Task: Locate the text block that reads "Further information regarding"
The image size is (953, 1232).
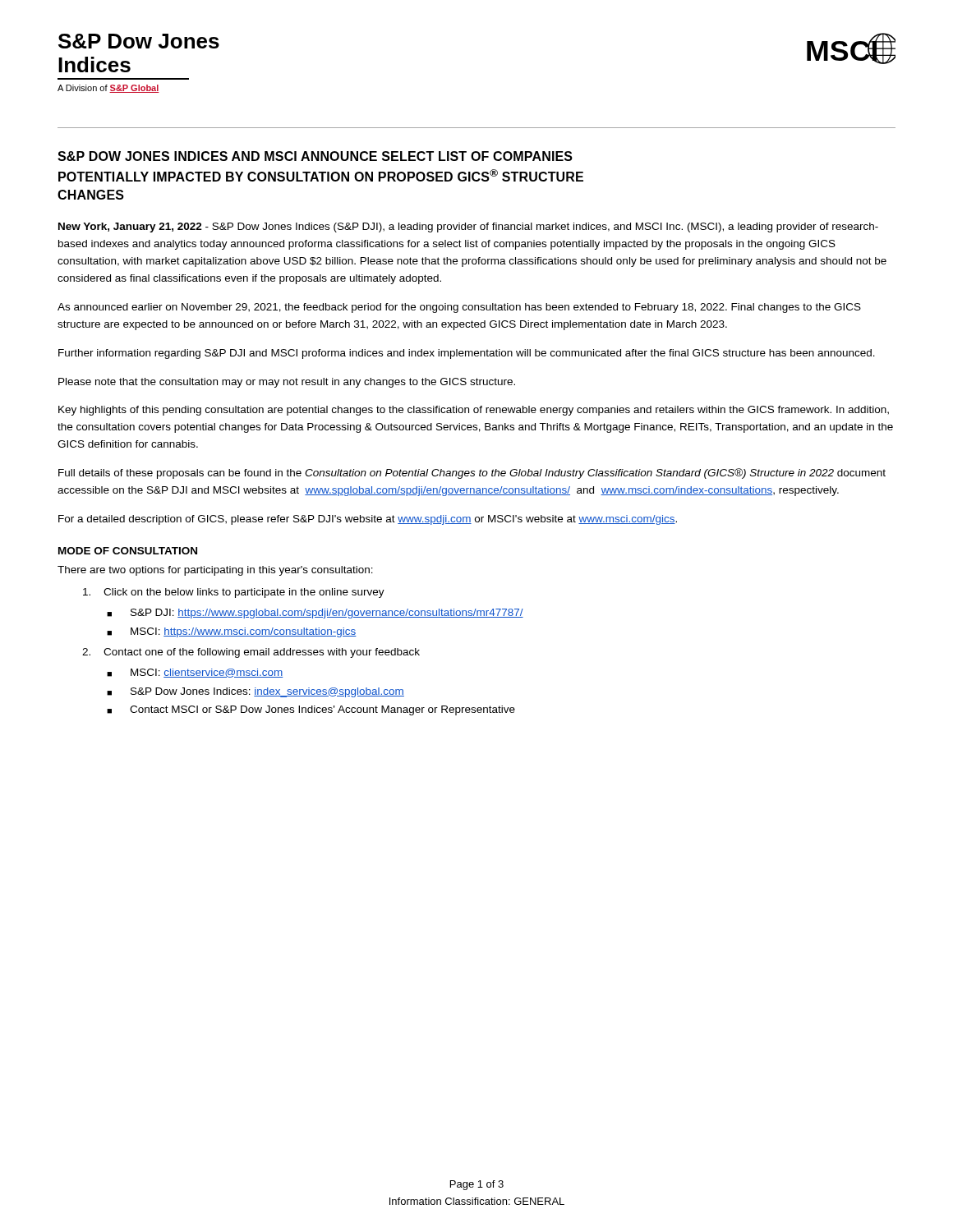Action: pyautogui.click(x=466, y=352)
